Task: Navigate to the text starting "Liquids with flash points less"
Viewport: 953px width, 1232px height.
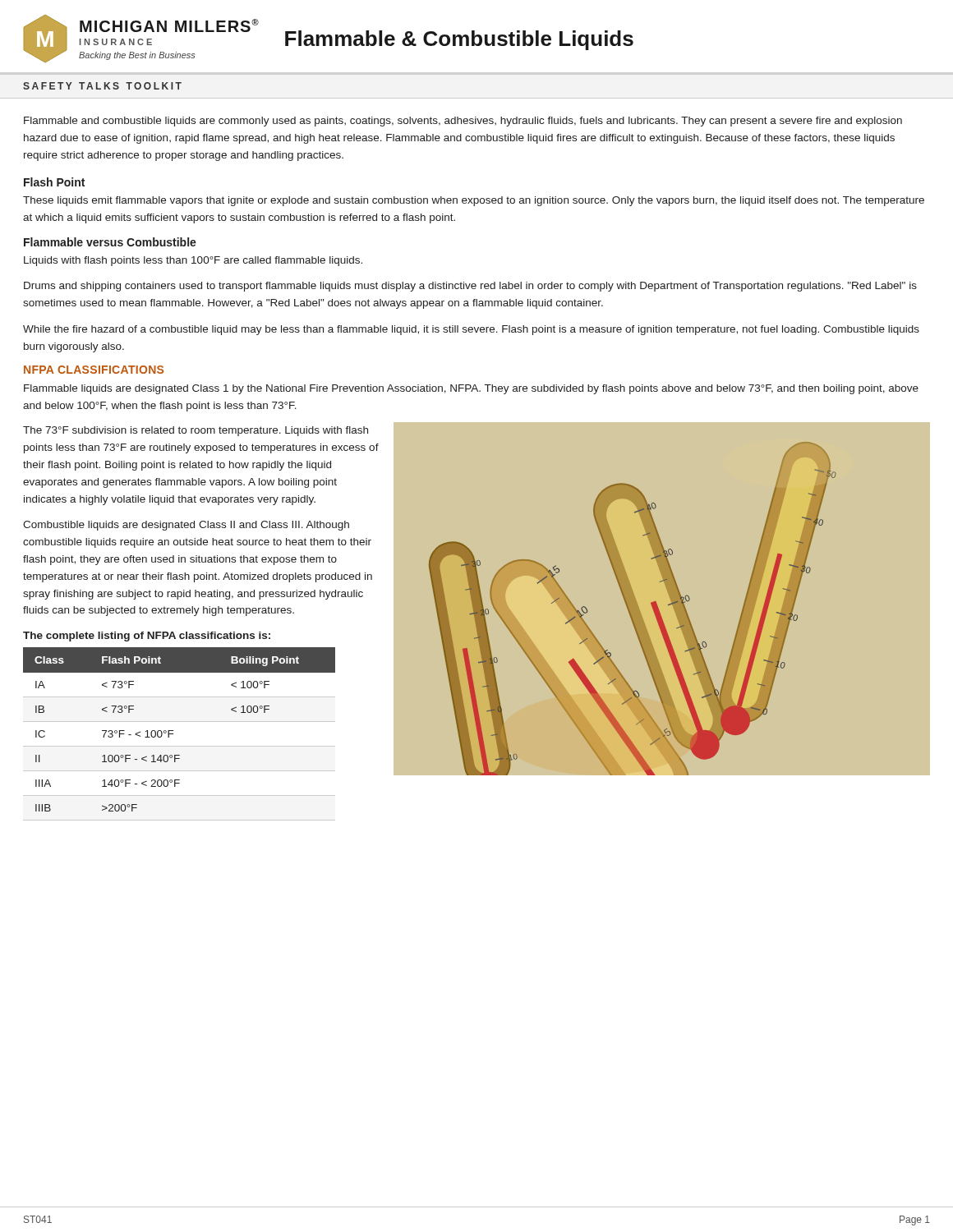Action: (x=193, y=260)
